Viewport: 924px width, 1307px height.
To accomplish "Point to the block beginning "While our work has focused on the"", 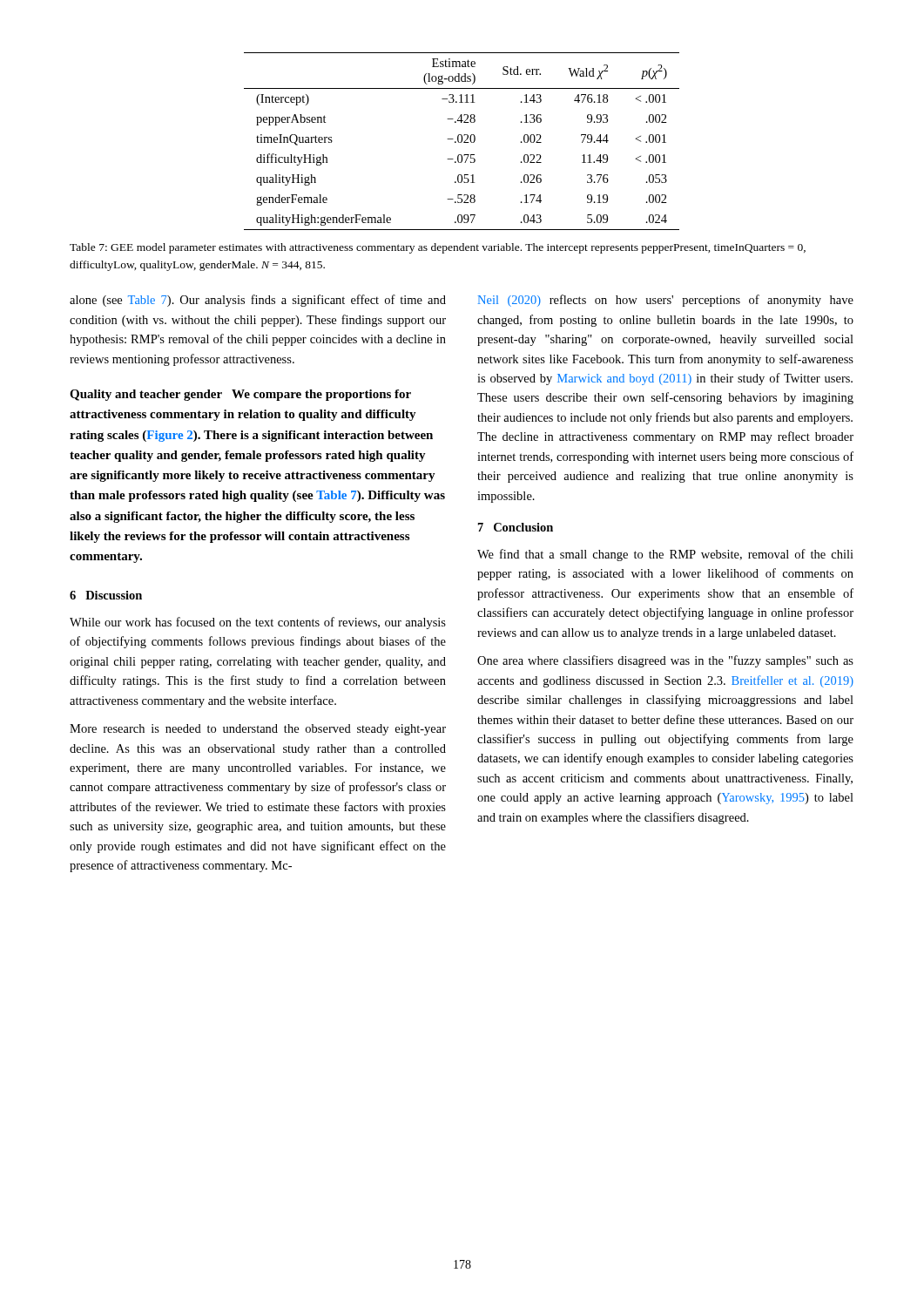I will pos(258,744).
